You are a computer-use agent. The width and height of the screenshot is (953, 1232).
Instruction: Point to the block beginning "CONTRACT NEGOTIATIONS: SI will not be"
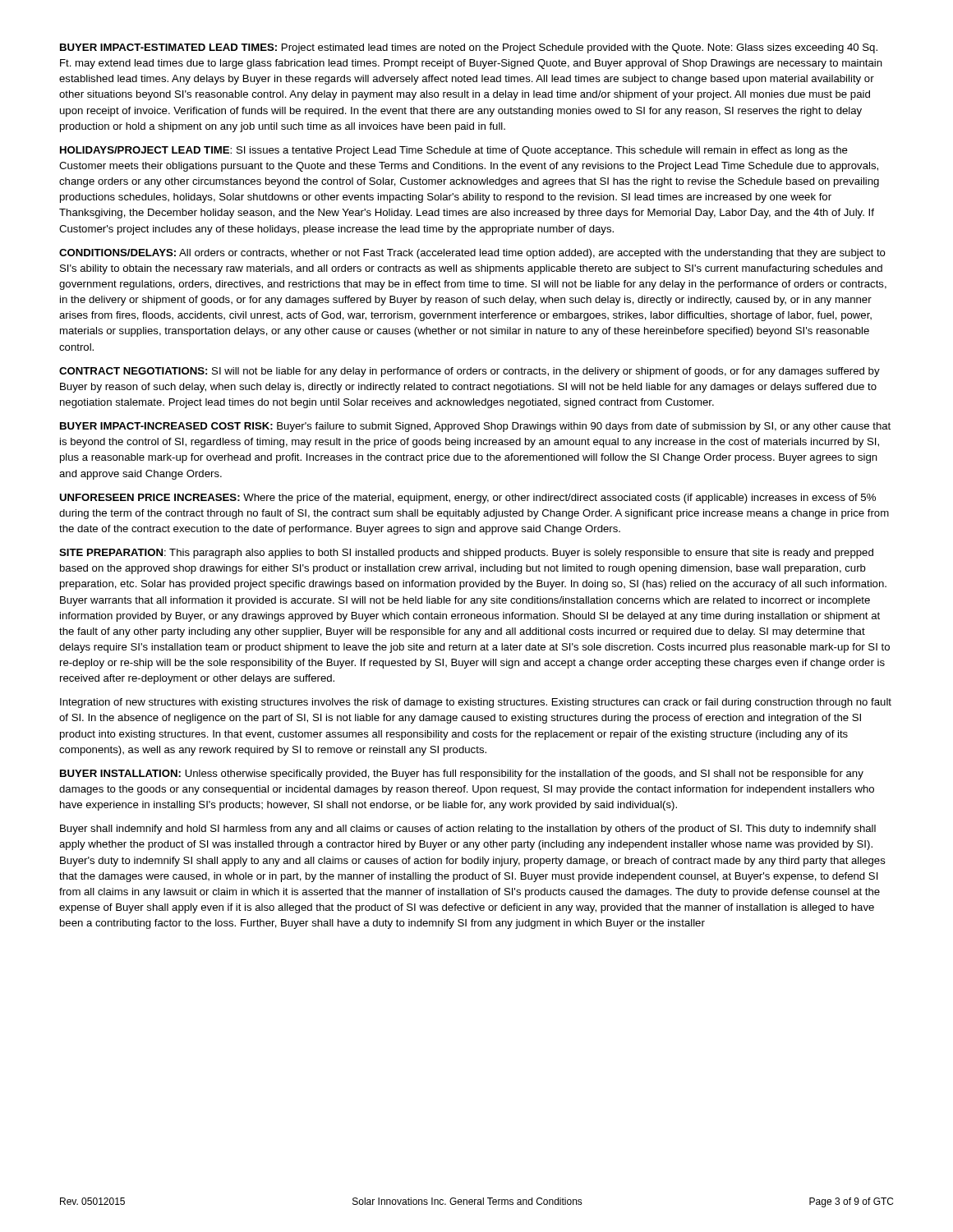pos(469,386)
